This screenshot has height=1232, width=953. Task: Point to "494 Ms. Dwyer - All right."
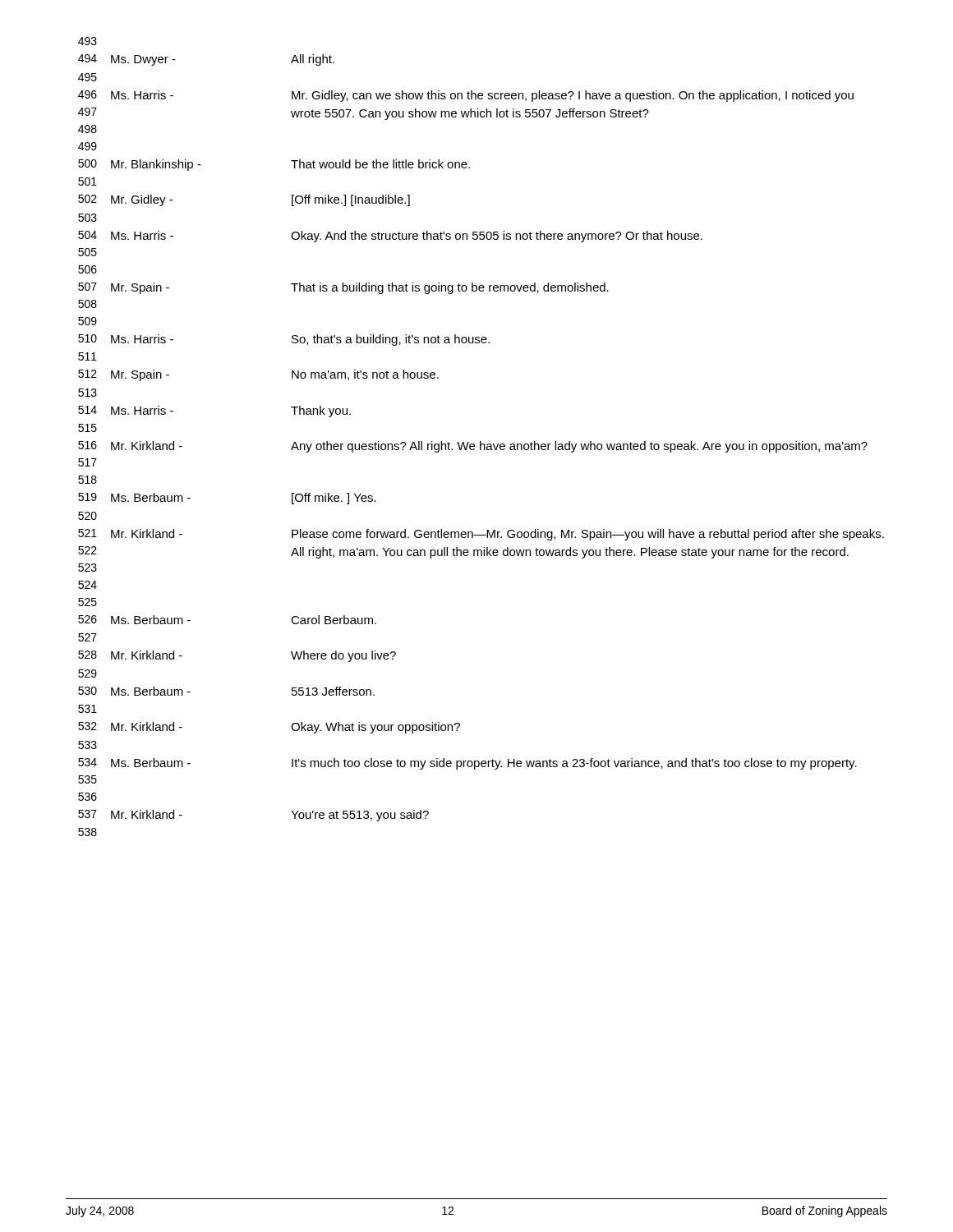pos(148,60)
